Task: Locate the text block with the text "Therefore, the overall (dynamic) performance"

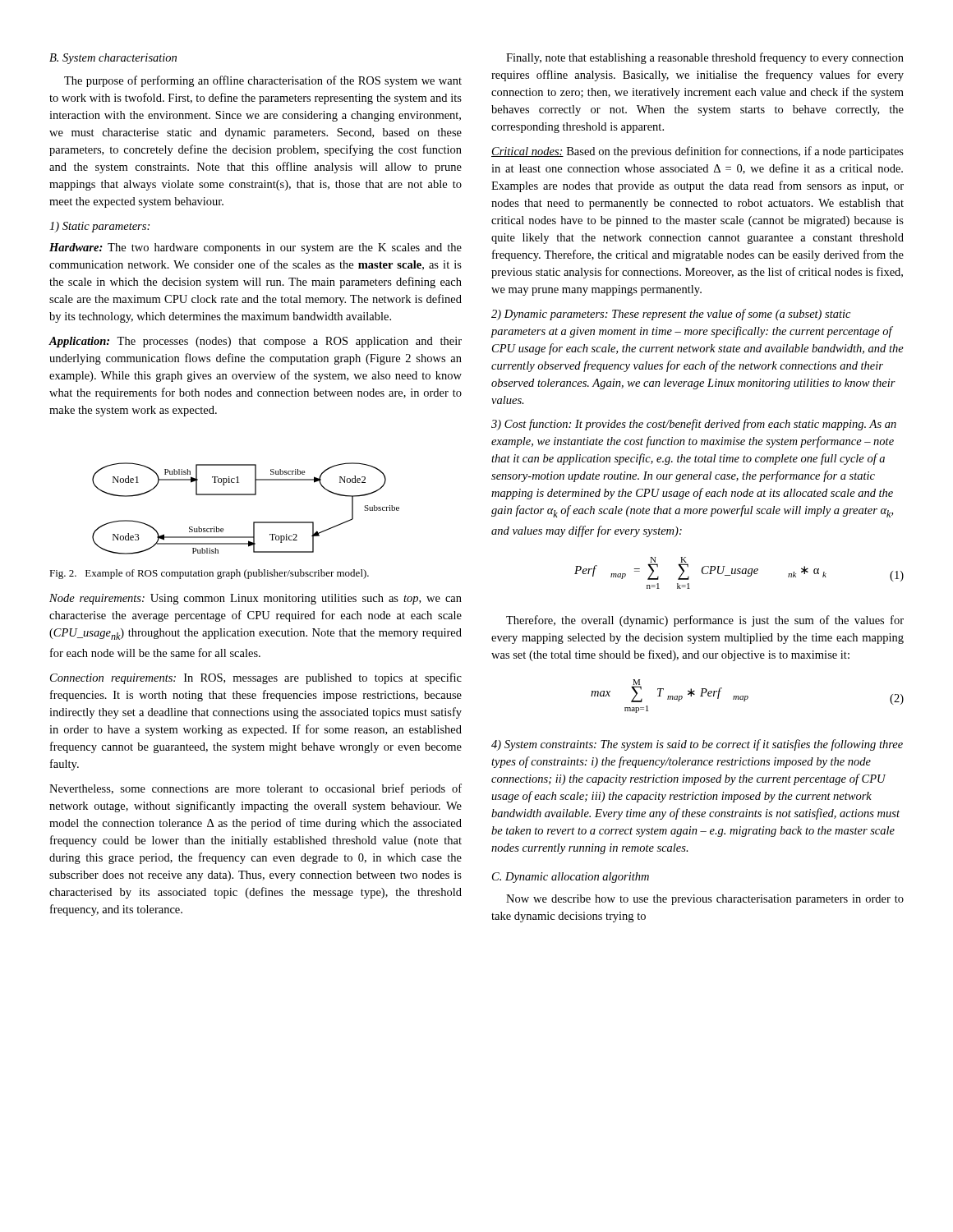Action: (698, 638)
